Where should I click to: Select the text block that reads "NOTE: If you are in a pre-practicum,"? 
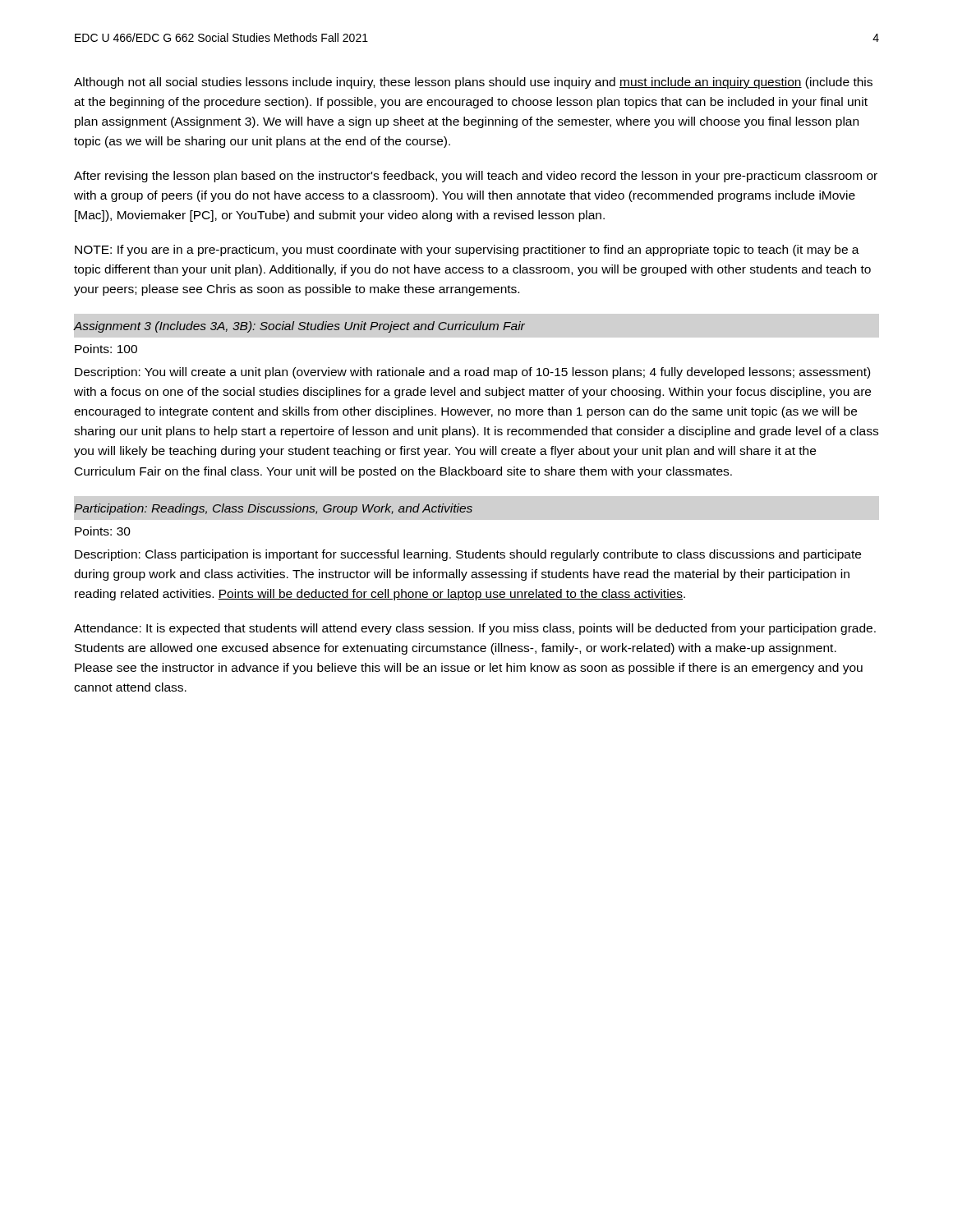tap(473, 269)
